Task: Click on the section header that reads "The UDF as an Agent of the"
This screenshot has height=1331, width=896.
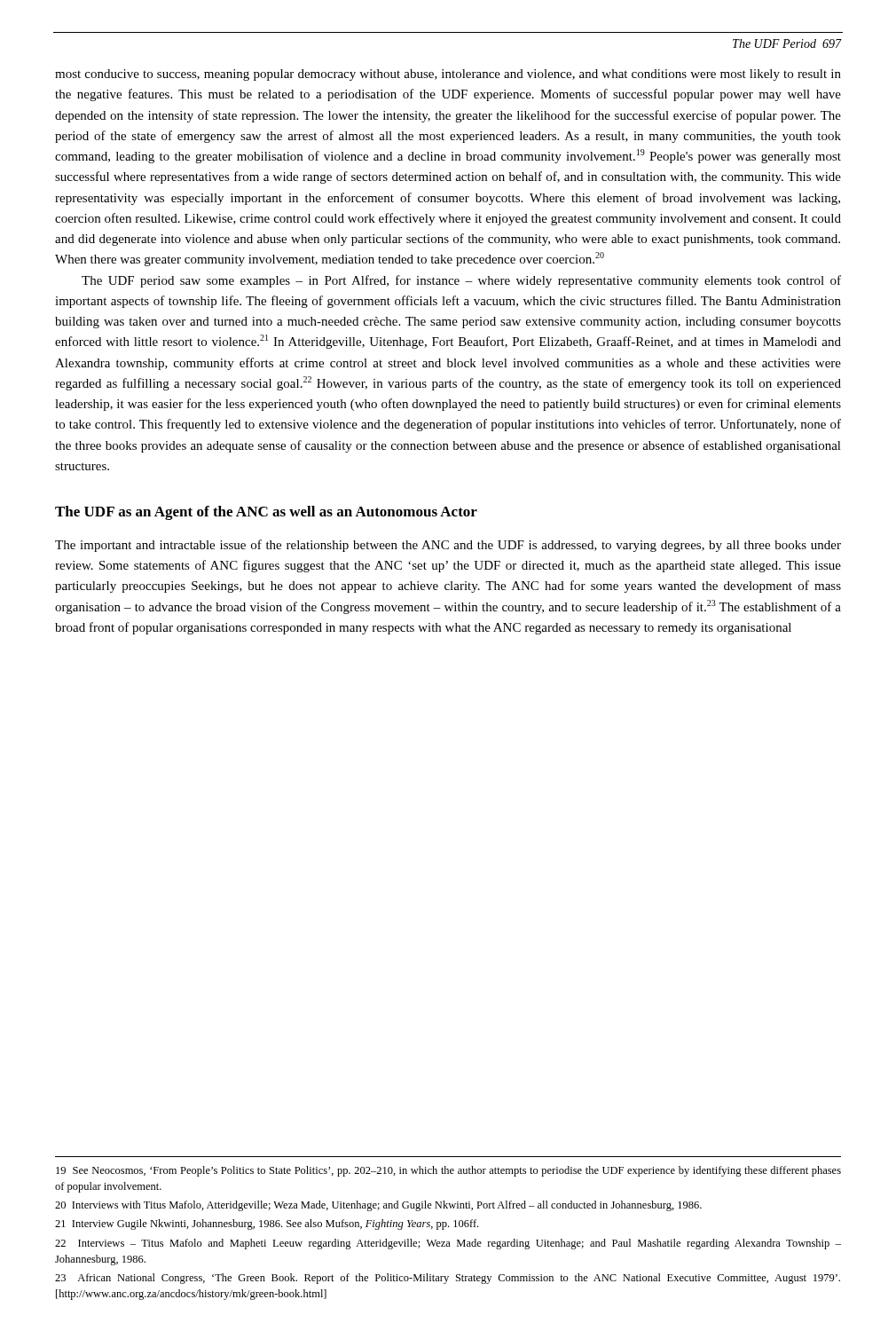Action: pos(266,512)
